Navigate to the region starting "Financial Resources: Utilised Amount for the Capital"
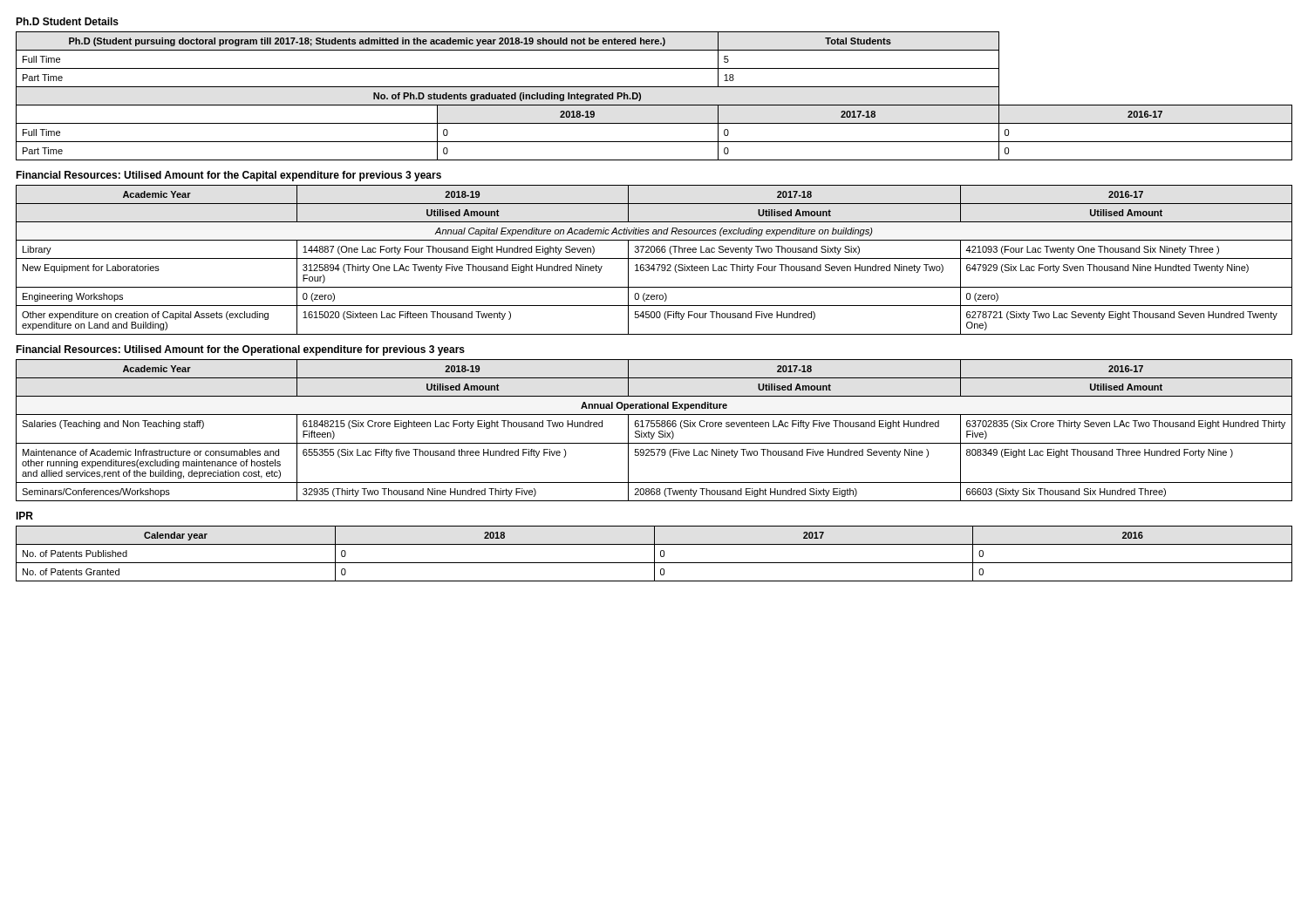Screen dimensions: 924x1308 coord(229,175)
